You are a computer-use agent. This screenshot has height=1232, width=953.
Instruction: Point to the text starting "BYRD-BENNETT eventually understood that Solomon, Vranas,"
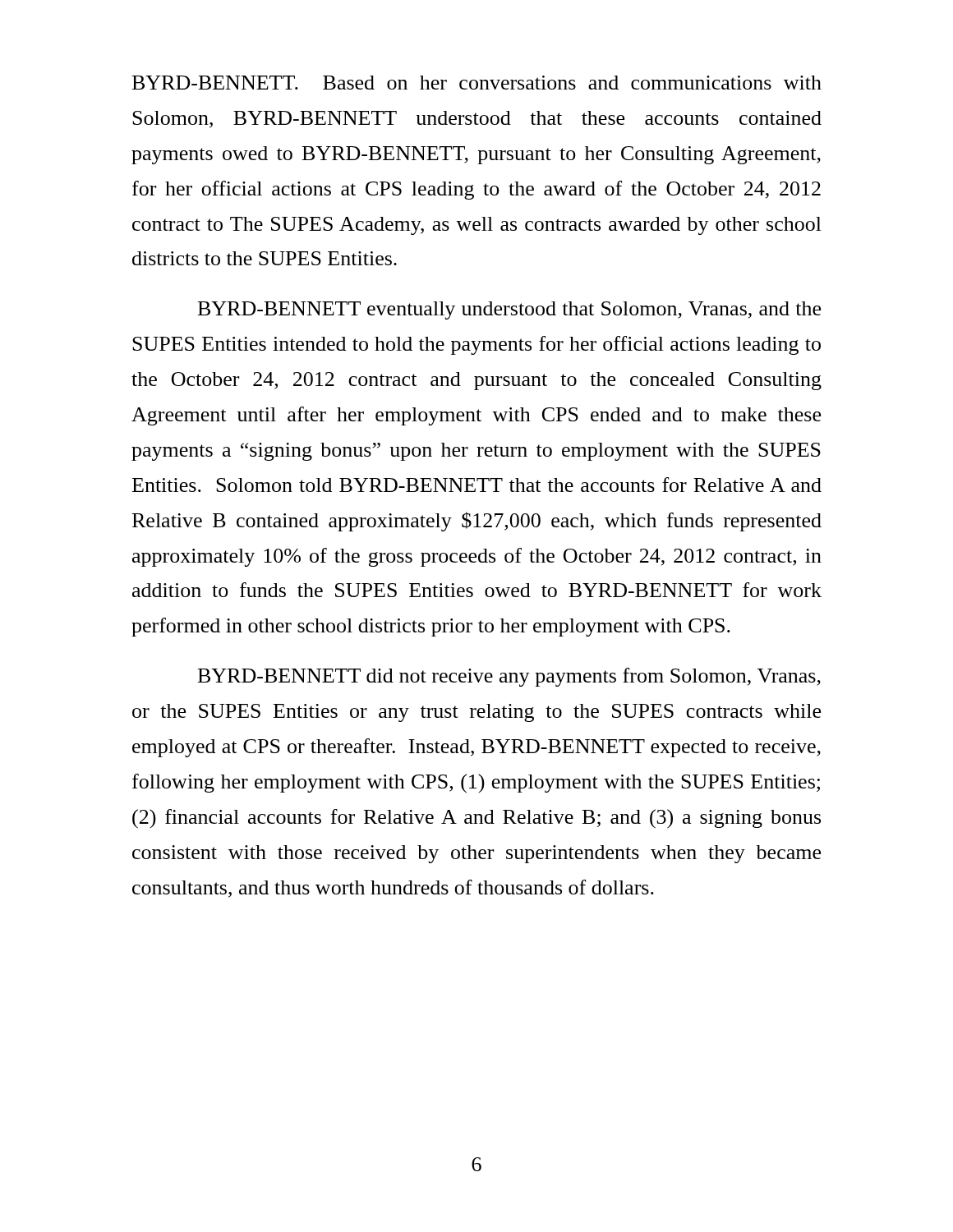[476, 467]
